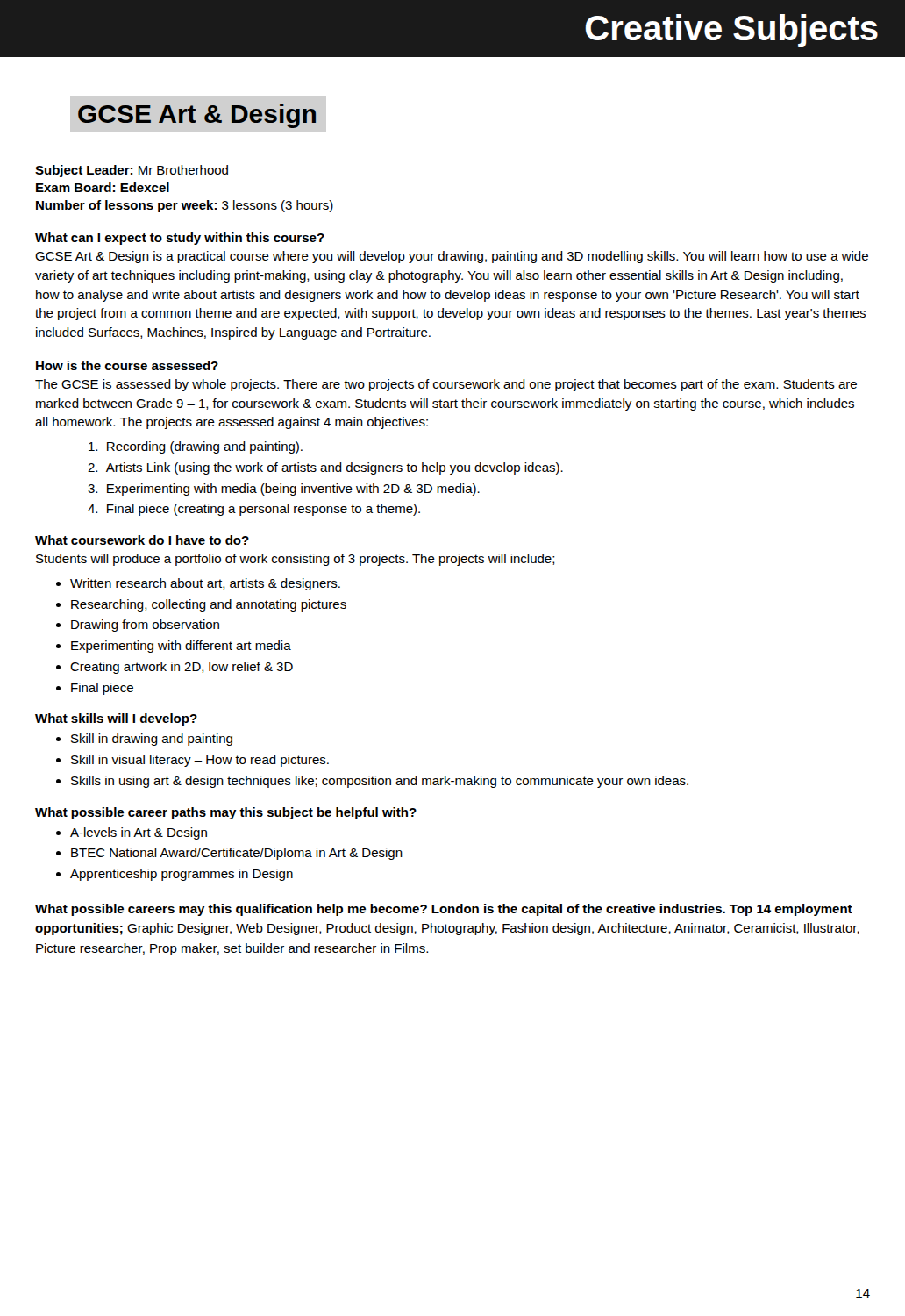The width and height of the screenshot is (905, 1316).
Task: Navigate to the text starting "Creating artwork in 2D,"
Action: 182,668
